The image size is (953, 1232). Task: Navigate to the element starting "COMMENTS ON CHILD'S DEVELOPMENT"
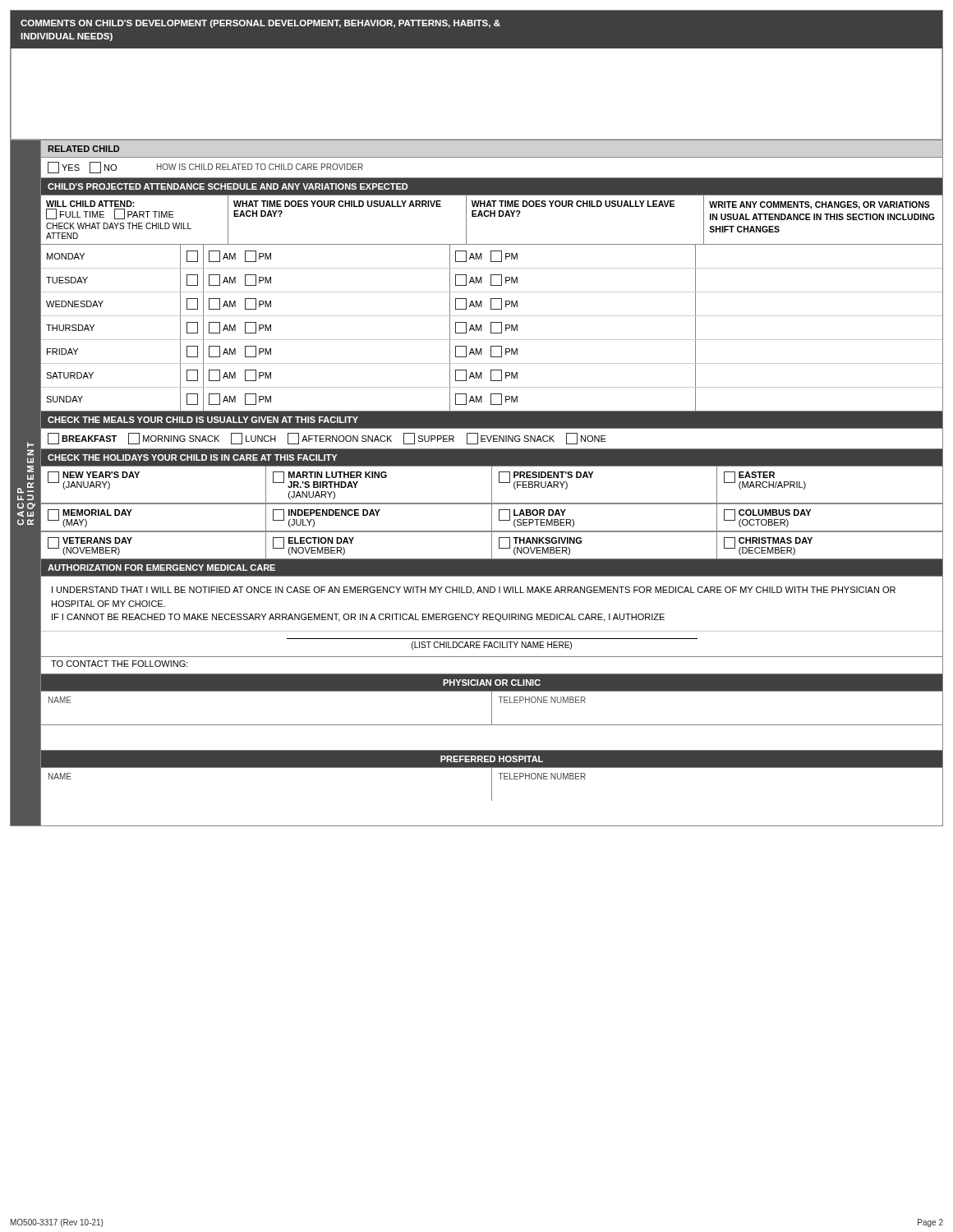point(476,75)
